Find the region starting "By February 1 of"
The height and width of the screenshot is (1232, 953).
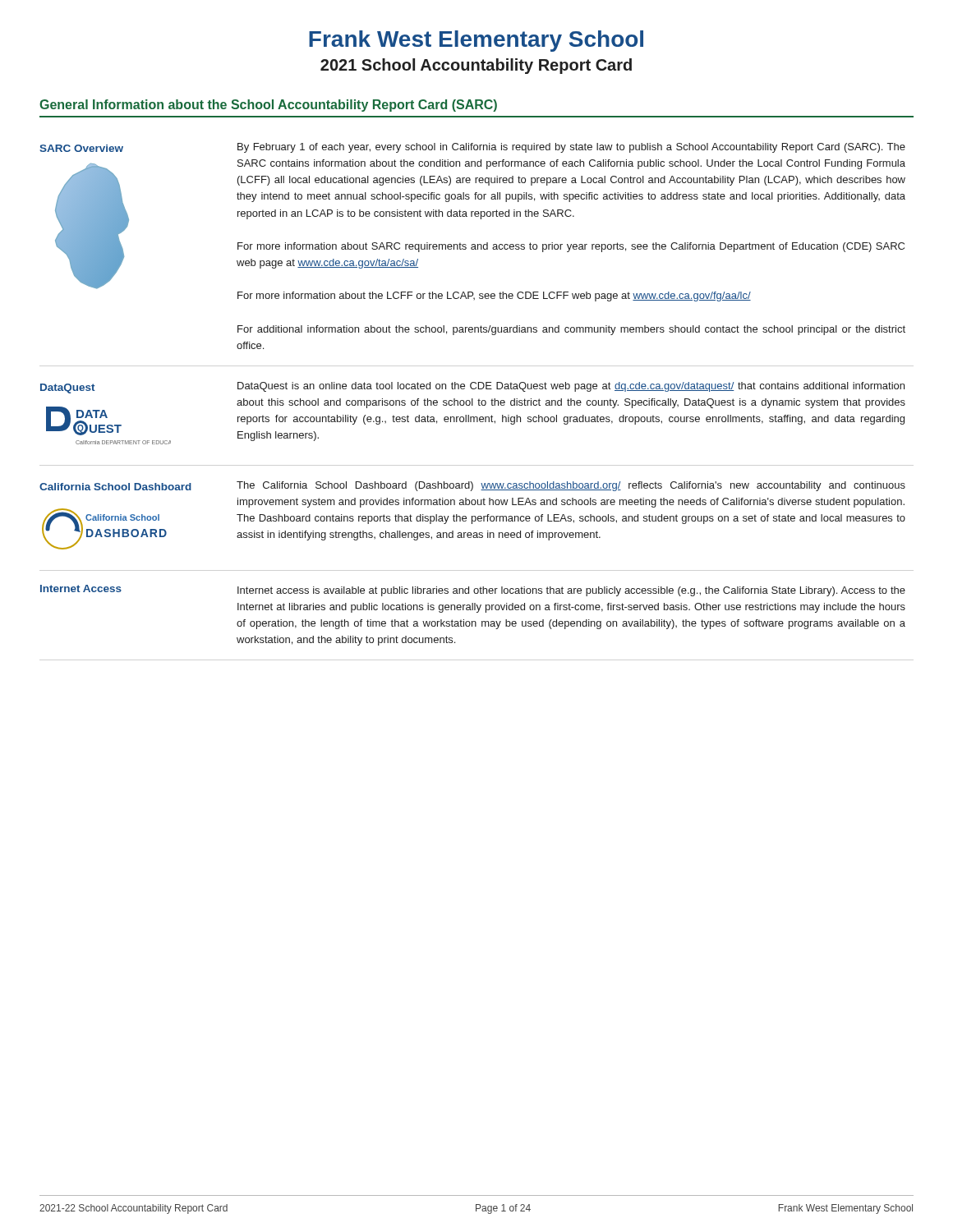[571, 246]
